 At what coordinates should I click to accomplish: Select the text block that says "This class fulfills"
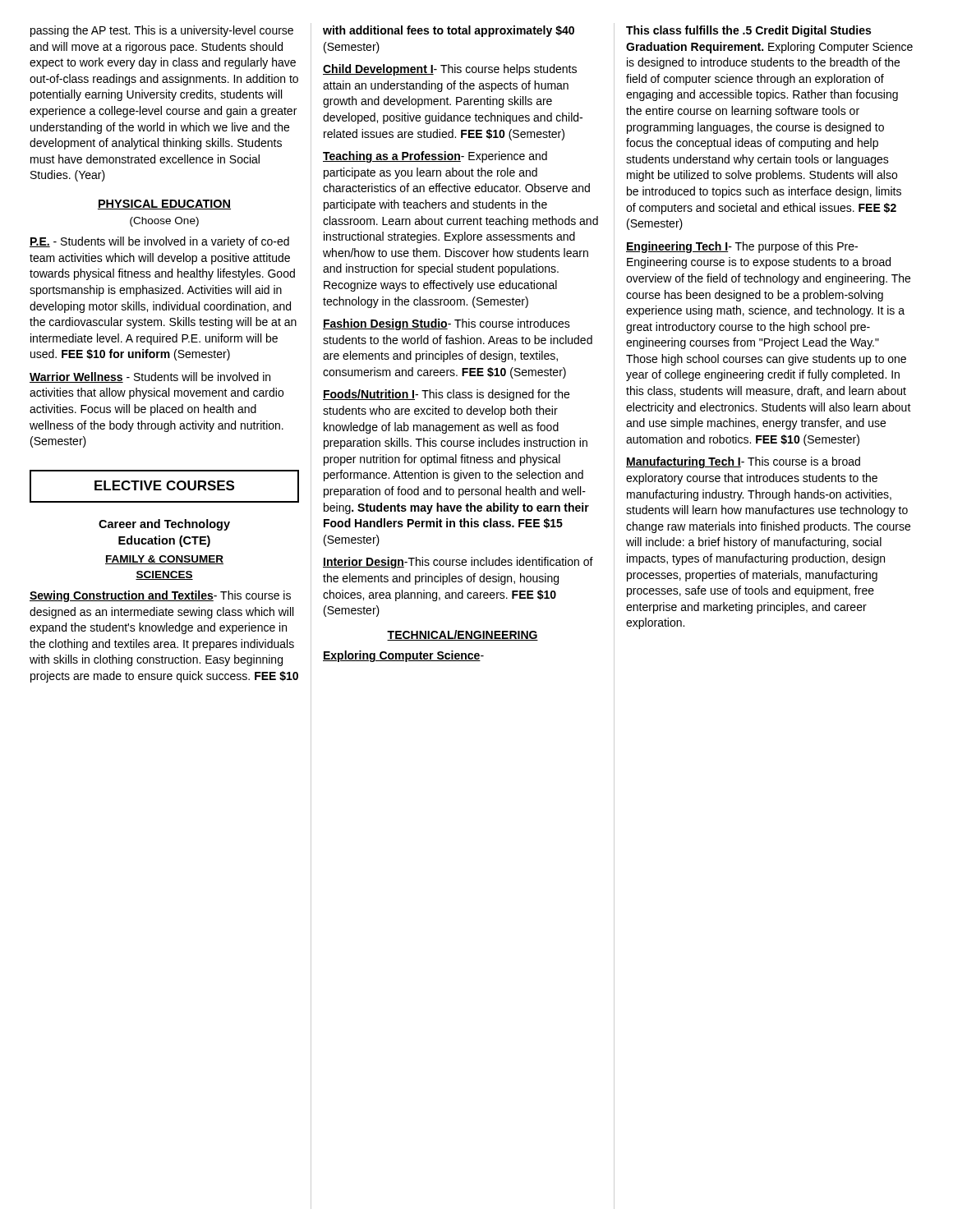770,128
